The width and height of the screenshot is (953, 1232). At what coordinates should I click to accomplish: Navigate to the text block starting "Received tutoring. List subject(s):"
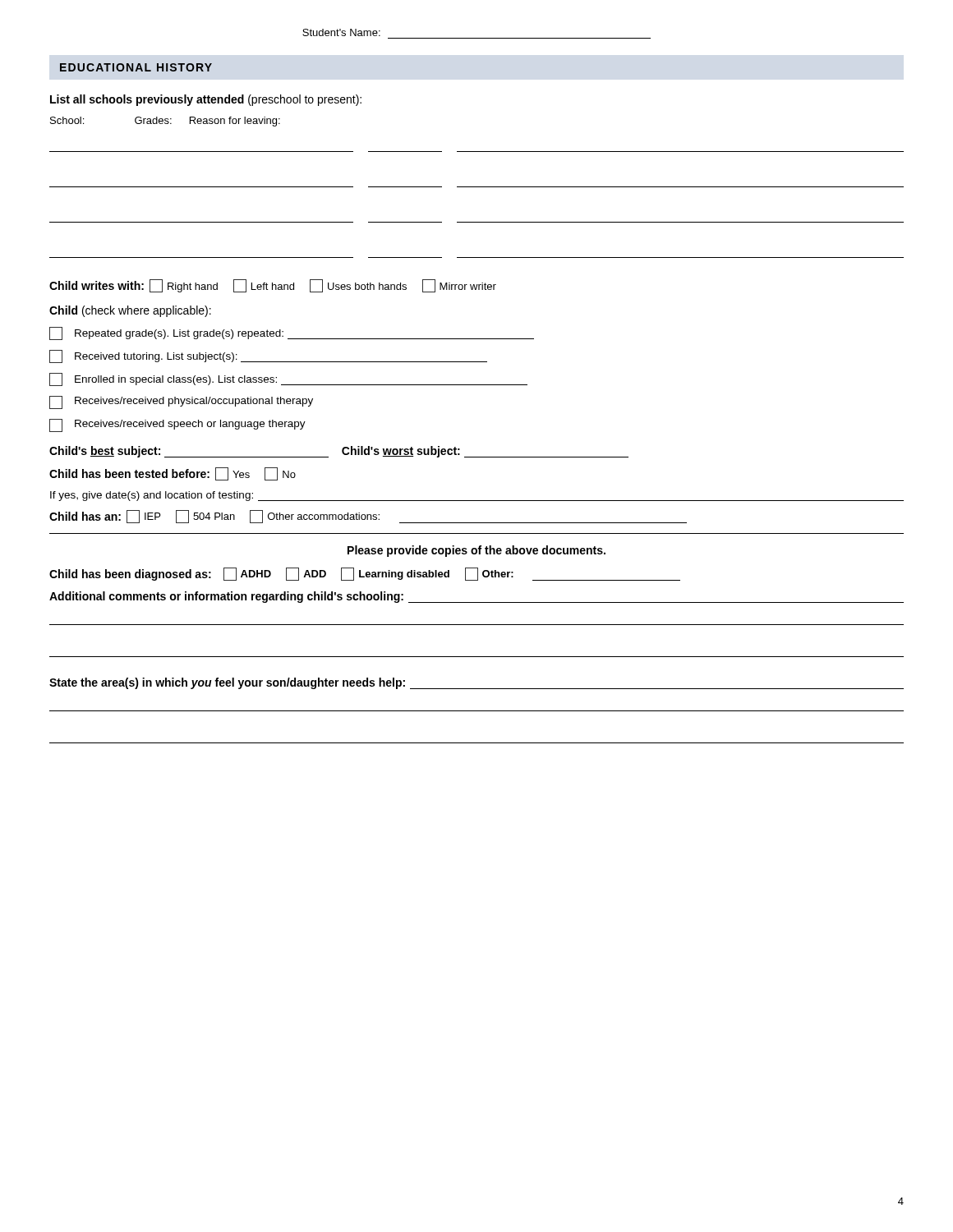(x=476, y=356)
